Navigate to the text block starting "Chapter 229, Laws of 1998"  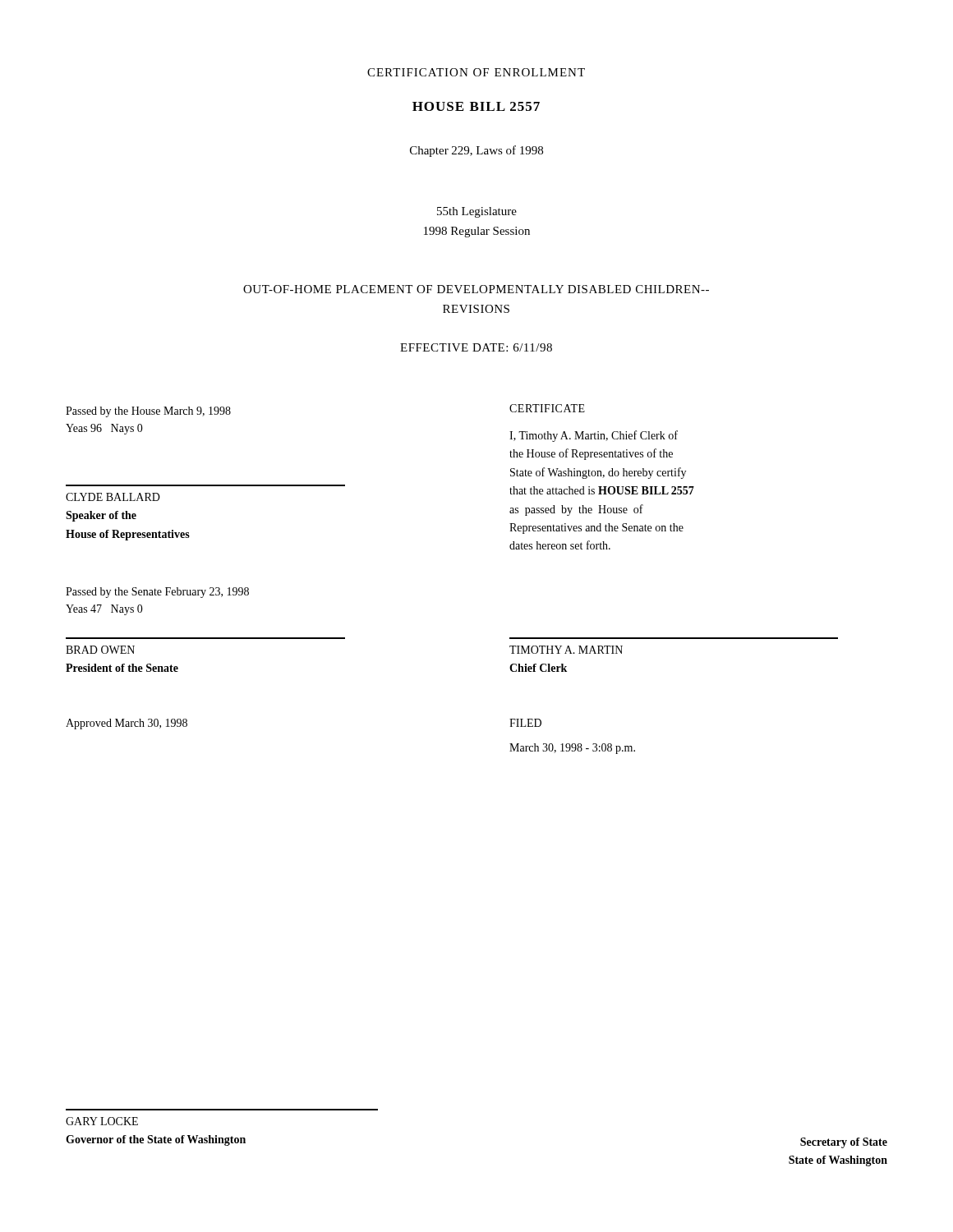[x=476, y=150]
